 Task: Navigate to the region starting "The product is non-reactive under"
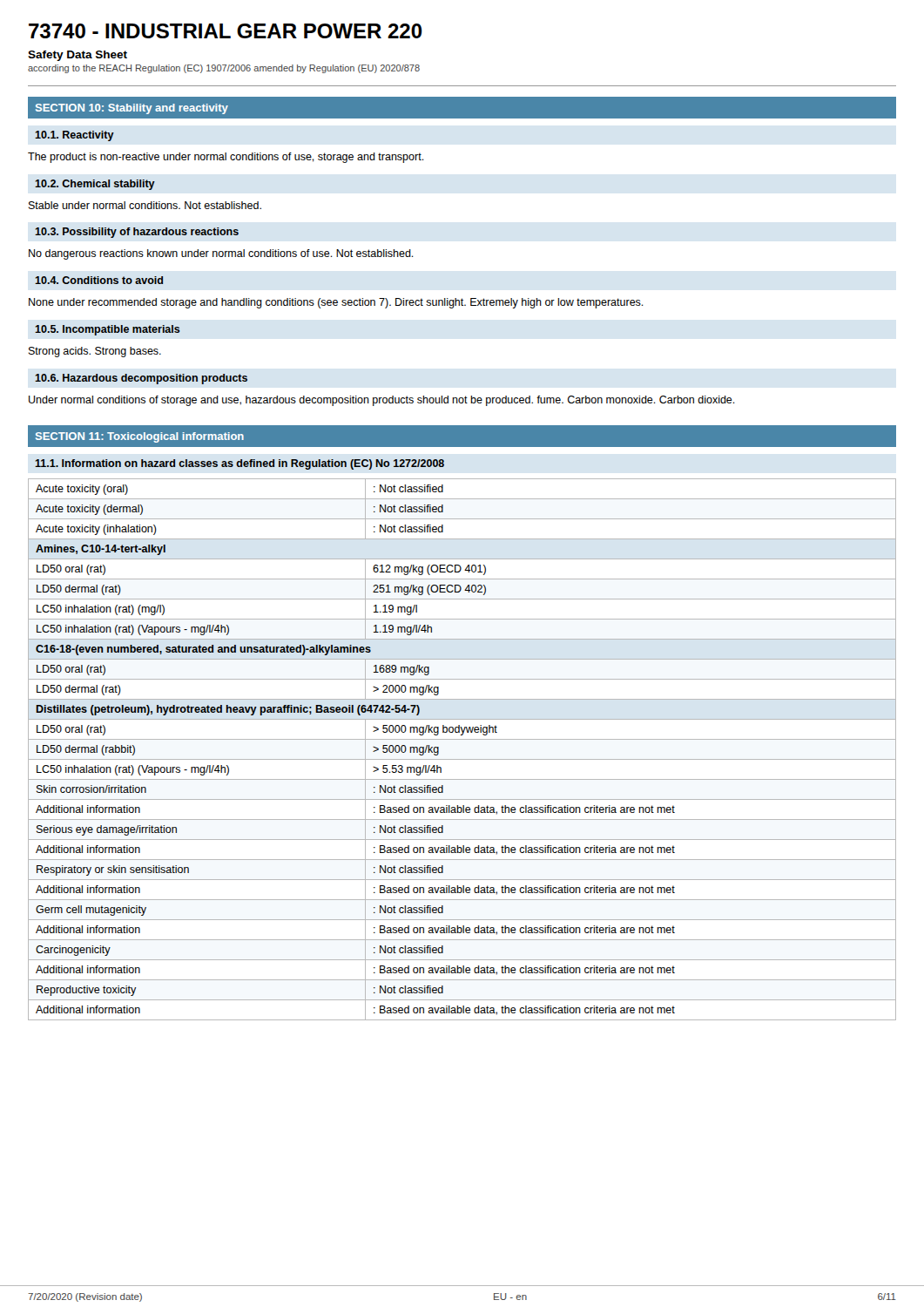(226, 157)
